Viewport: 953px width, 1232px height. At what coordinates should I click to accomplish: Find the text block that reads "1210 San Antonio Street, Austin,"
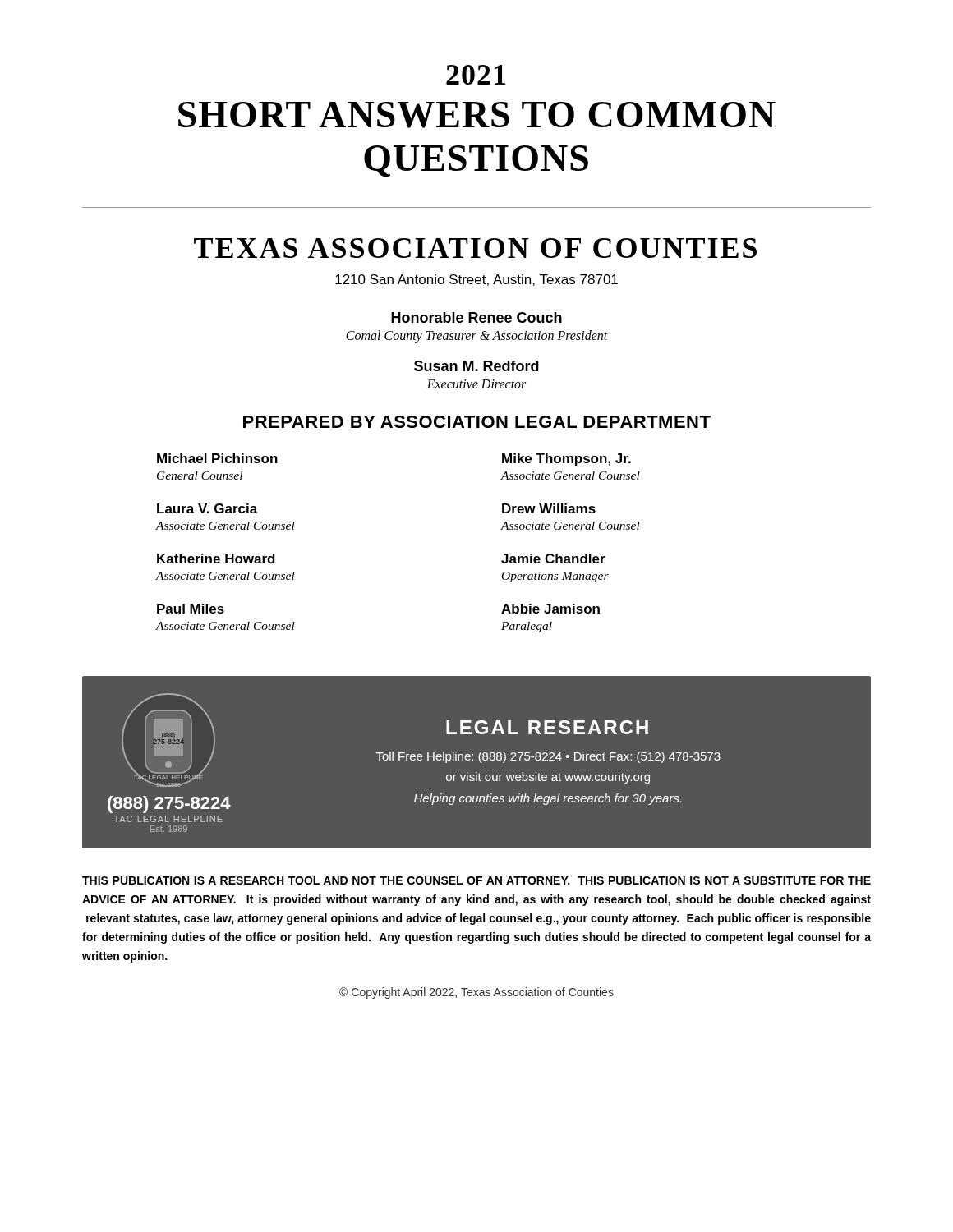[476, 279]
